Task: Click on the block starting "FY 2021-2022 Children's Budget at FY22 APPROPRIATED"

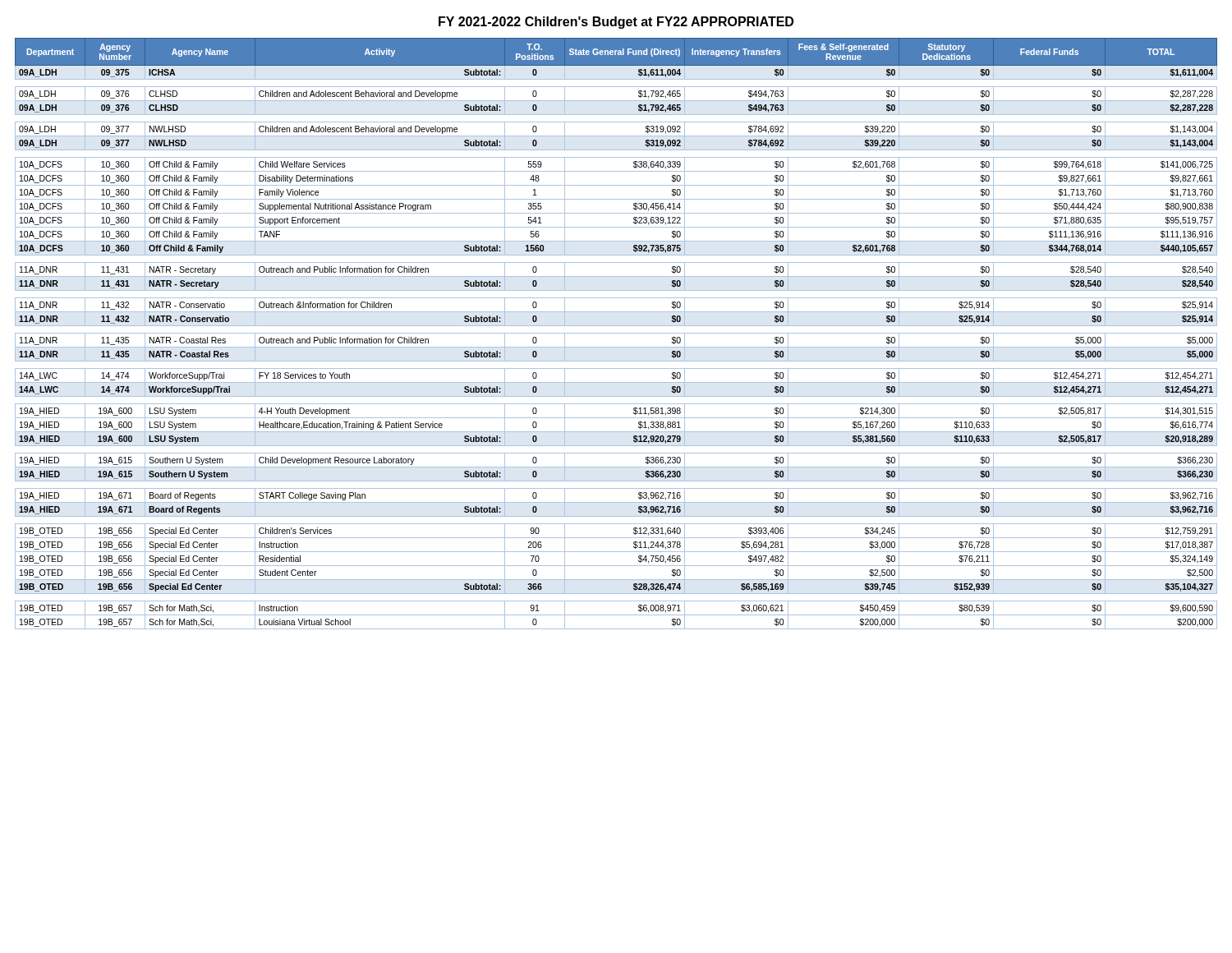Action: [x=616, y=22]
